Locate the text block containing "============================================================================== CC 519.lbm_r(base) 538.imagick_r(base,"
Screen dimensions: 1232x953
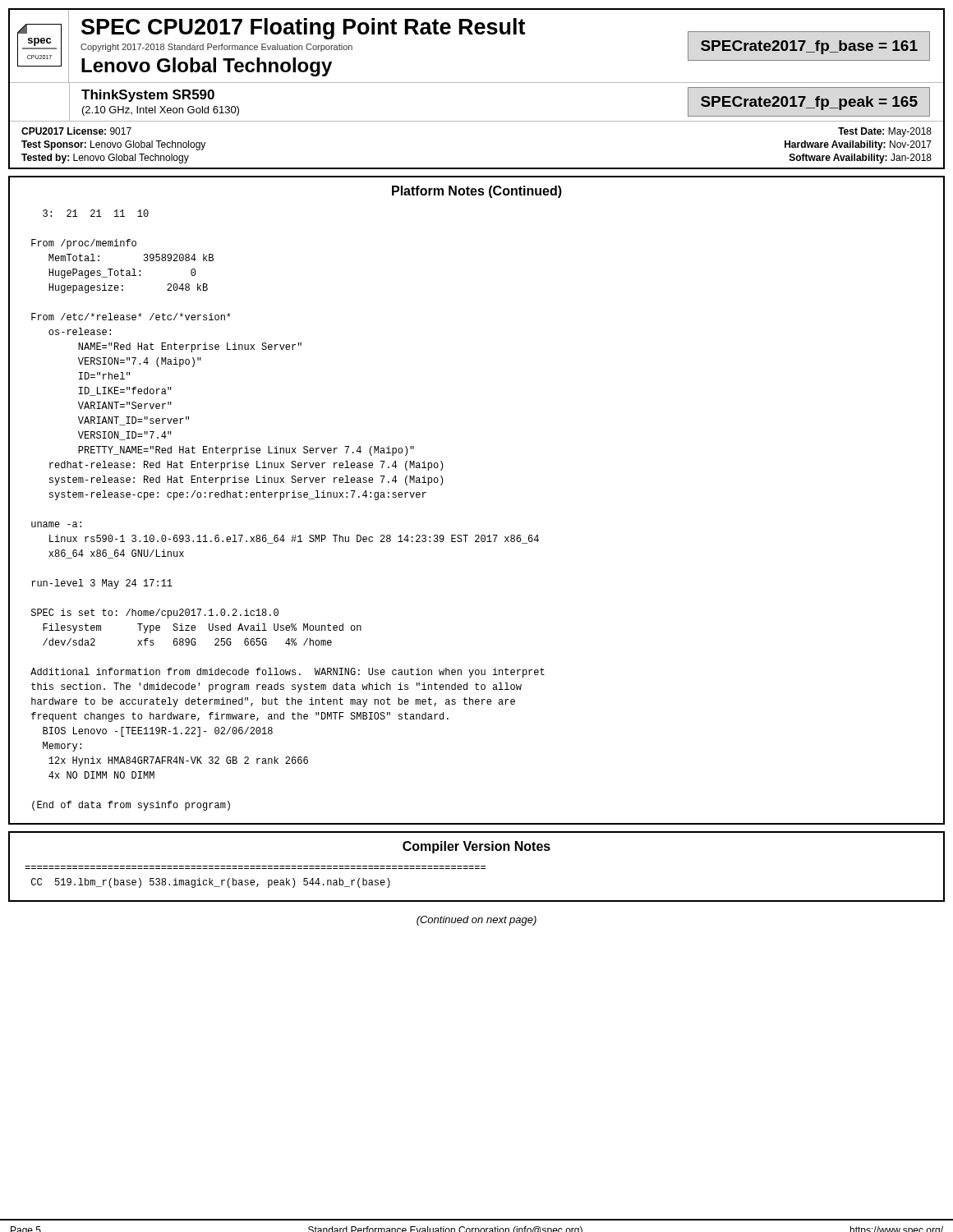[x=255, y=876]
